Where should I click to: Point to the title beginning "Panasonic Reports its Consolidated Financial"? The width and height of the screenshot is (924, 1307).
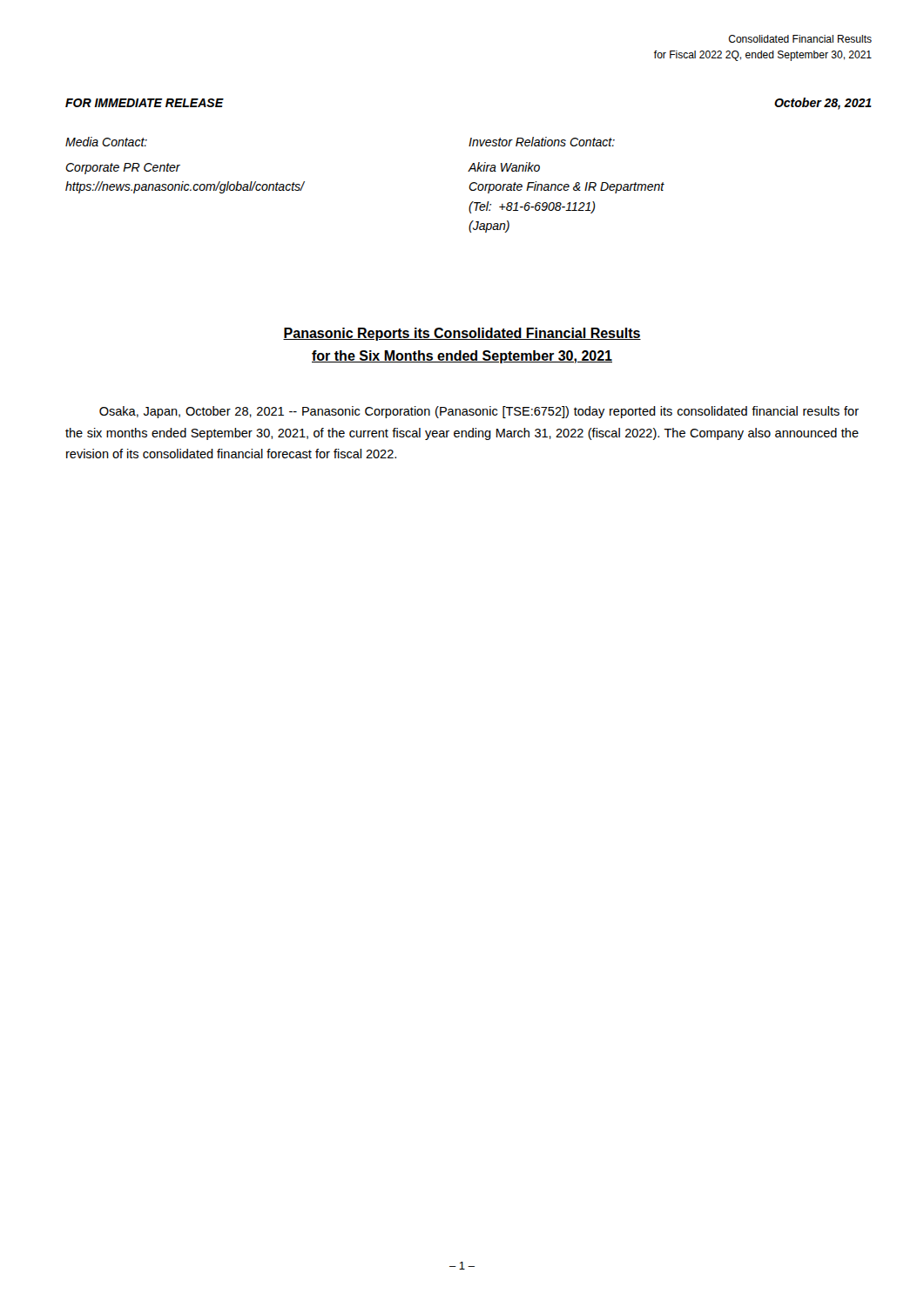462,345
